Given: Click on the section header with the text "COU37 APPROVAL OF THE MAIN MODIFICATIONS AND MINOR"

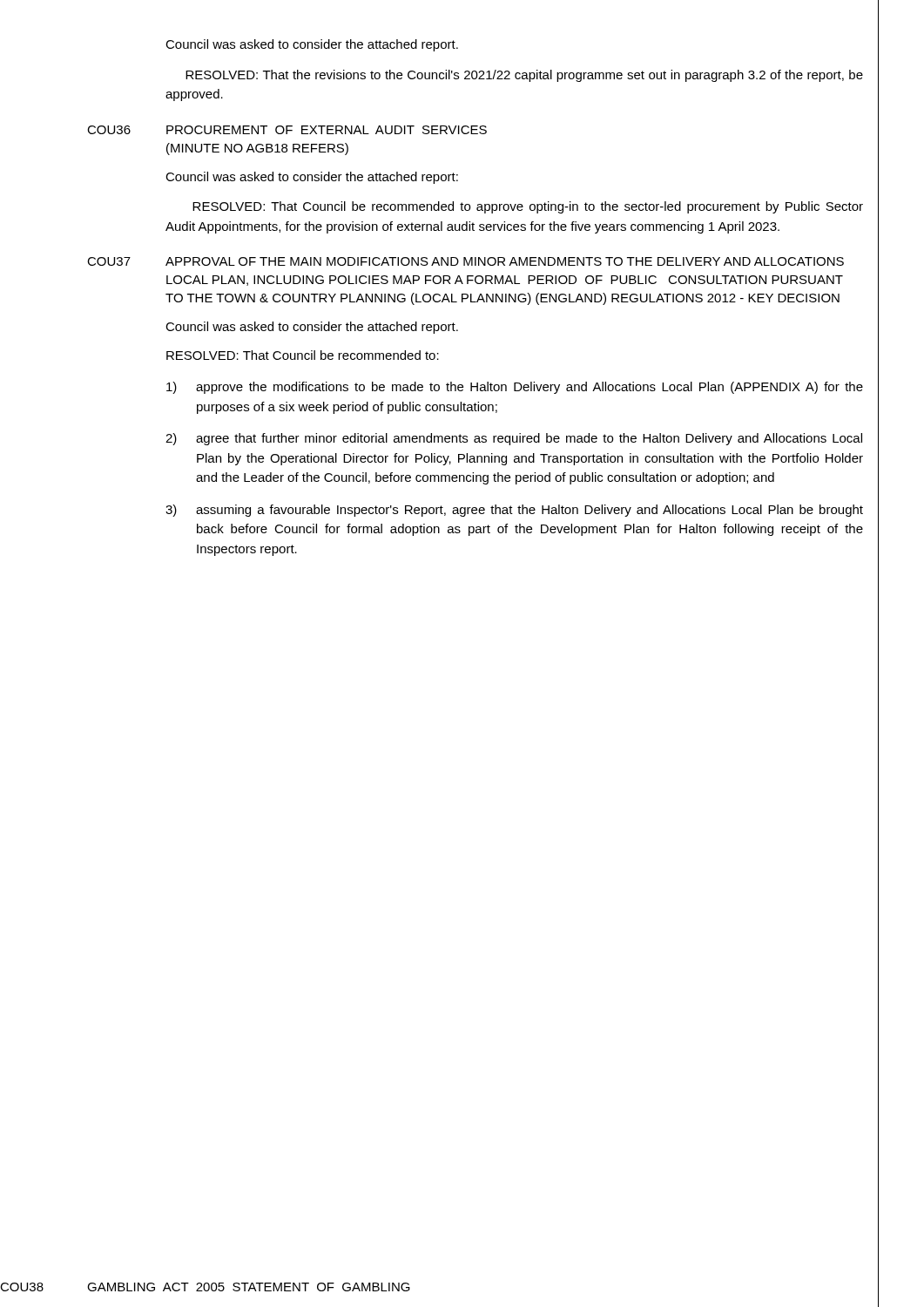Looking at the screenshot, I should coord(475,279).
